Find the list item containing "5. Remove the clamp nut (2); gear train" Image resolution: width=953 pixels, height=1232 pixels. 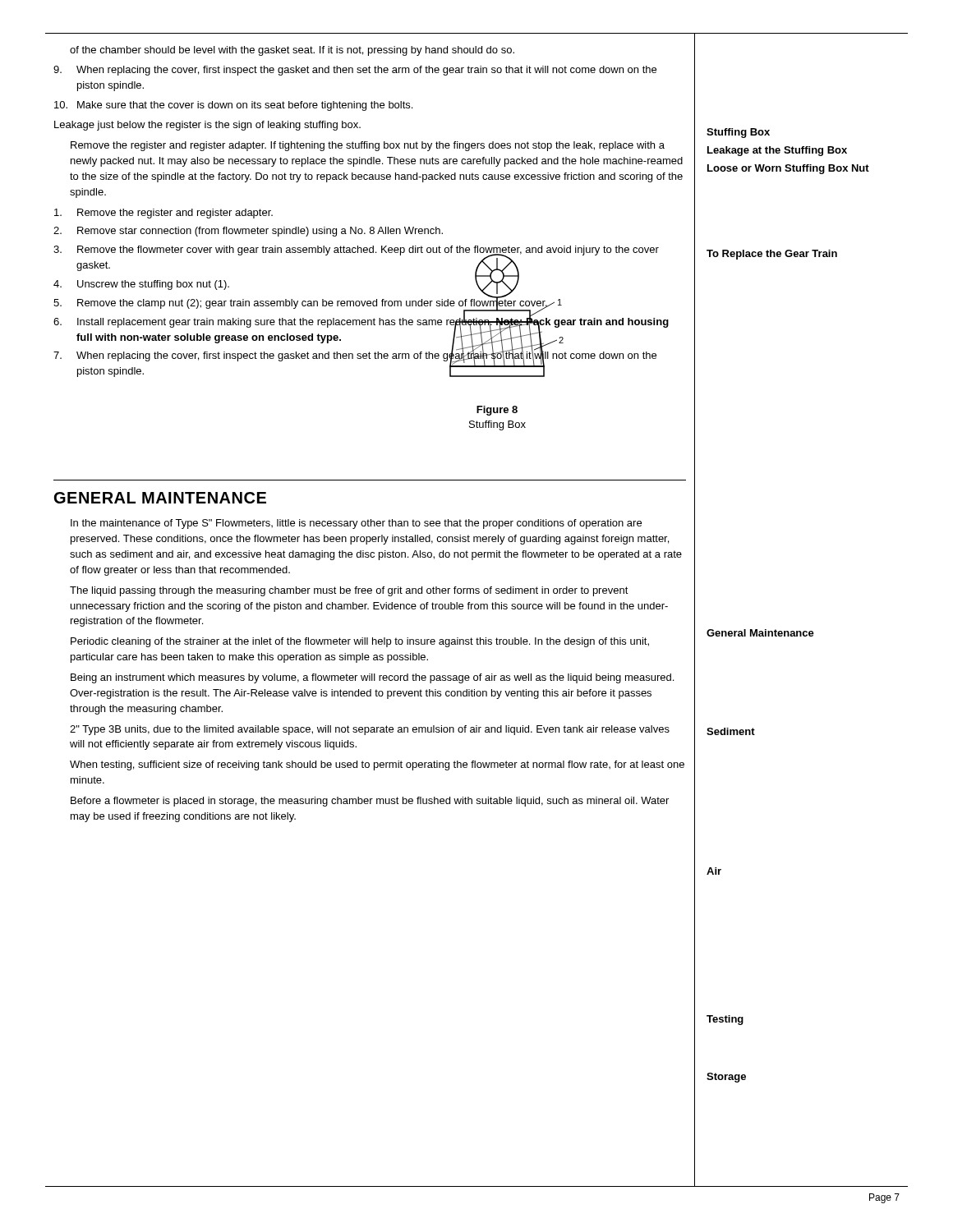pyautogui.click(x=370, y=303)
